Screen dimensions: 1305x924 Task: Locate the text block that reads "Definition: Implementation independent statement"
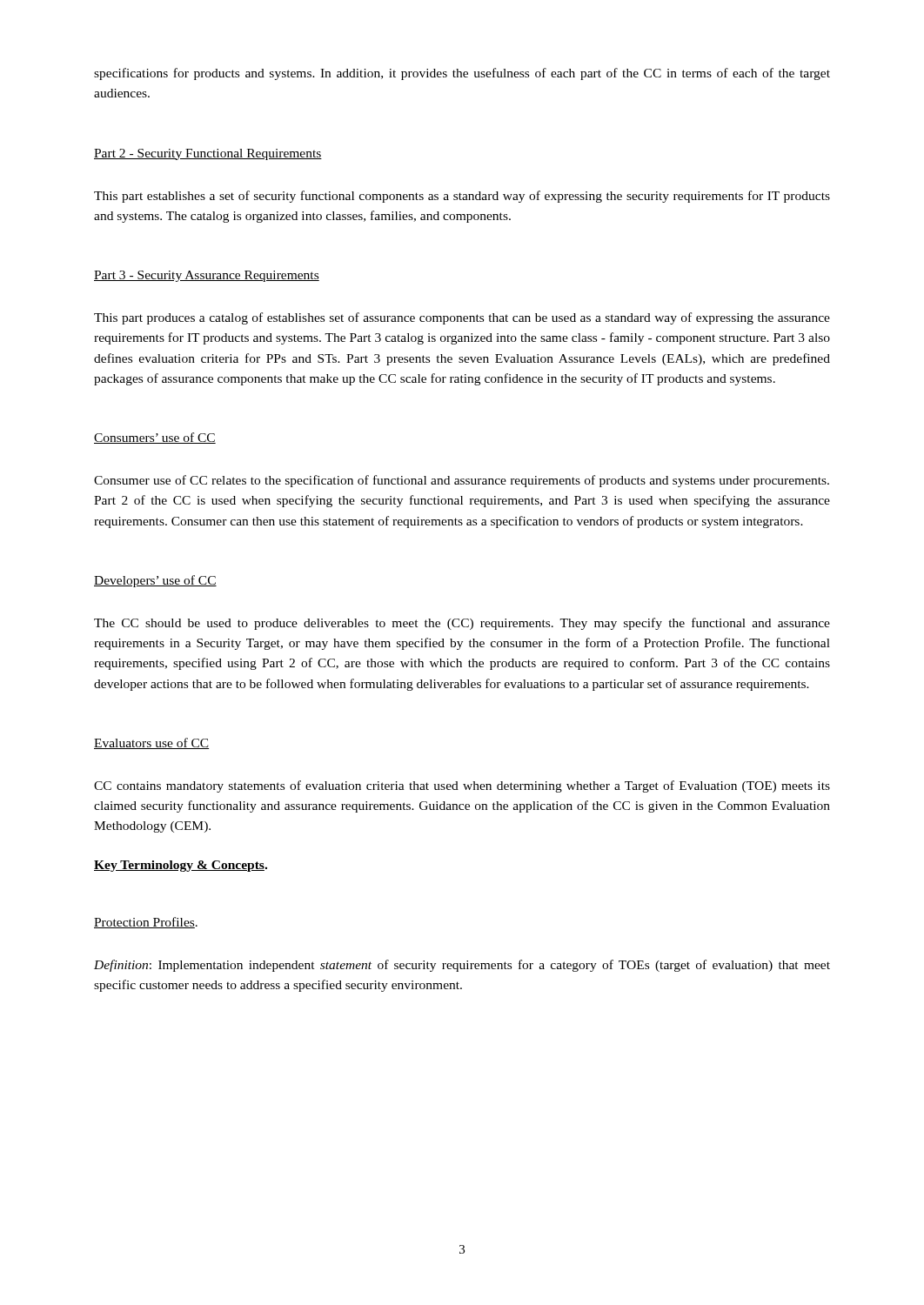pyautogui.click(x=462, y=974)
